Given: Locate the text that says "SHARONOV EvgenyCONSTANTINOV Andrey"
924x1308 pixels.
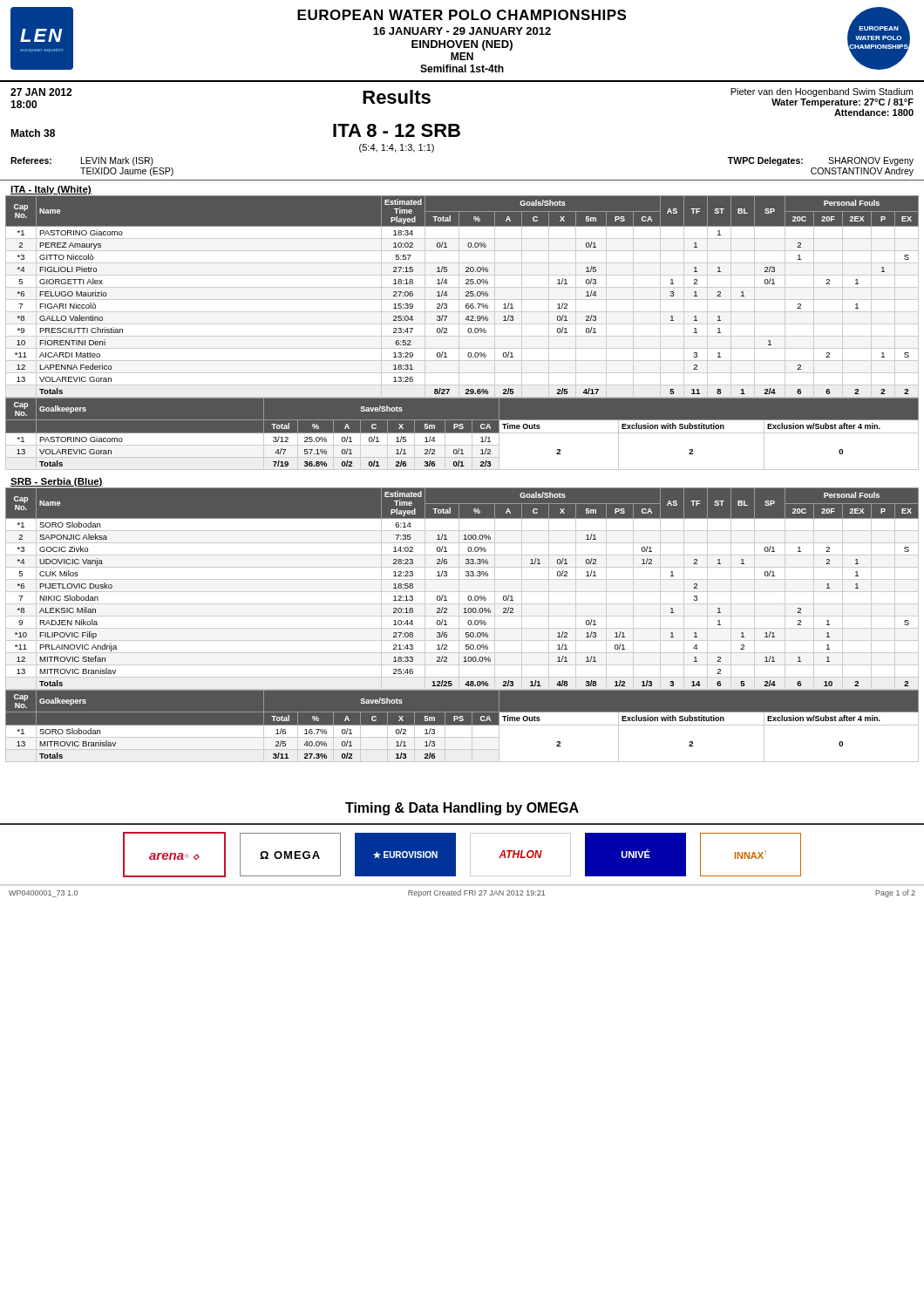Looking at the screenshot, I should (862, 166).
